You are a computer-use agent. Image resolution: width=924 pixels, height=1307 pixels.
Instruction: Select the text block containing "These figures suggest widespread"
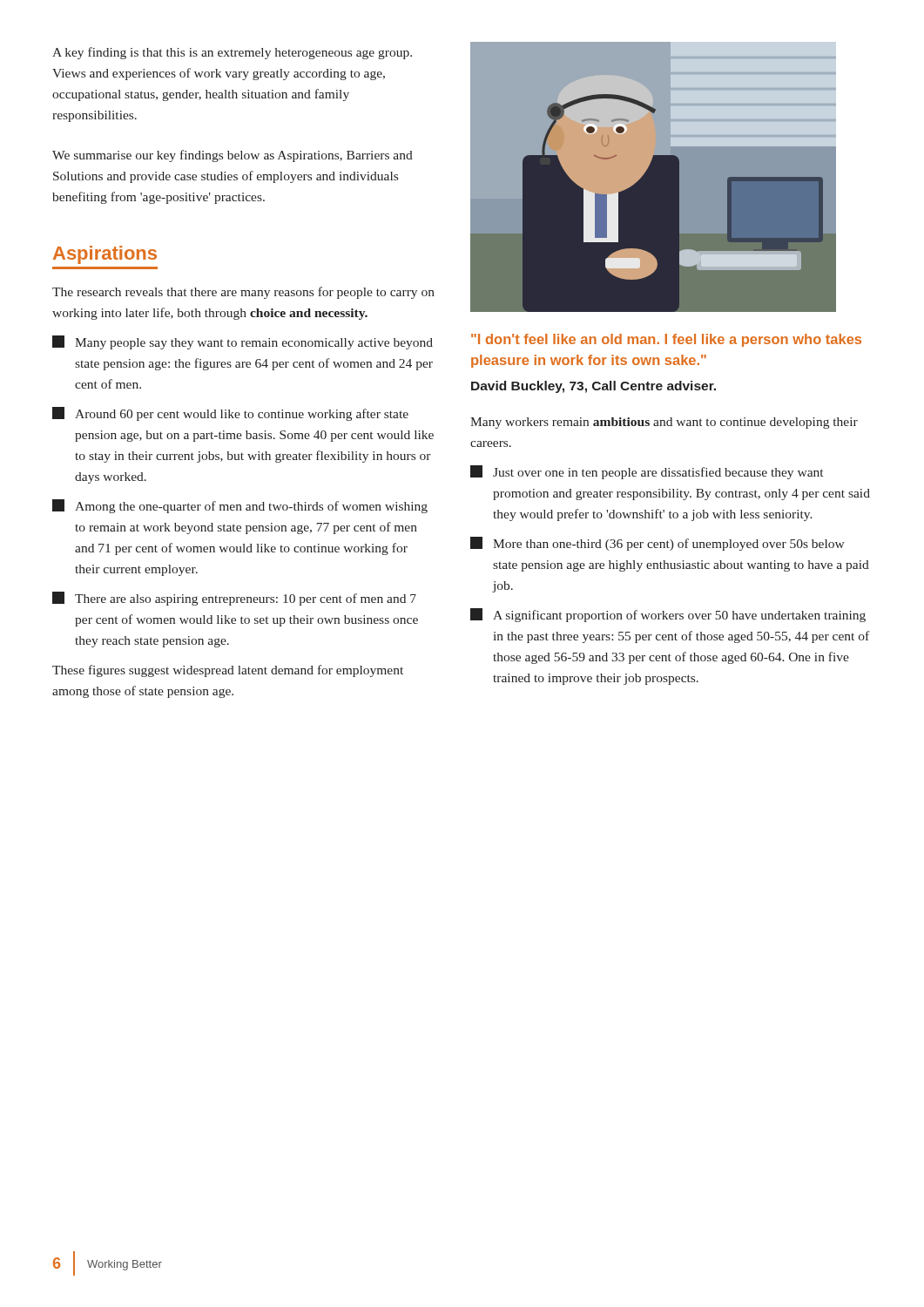(x=228, y=680)
